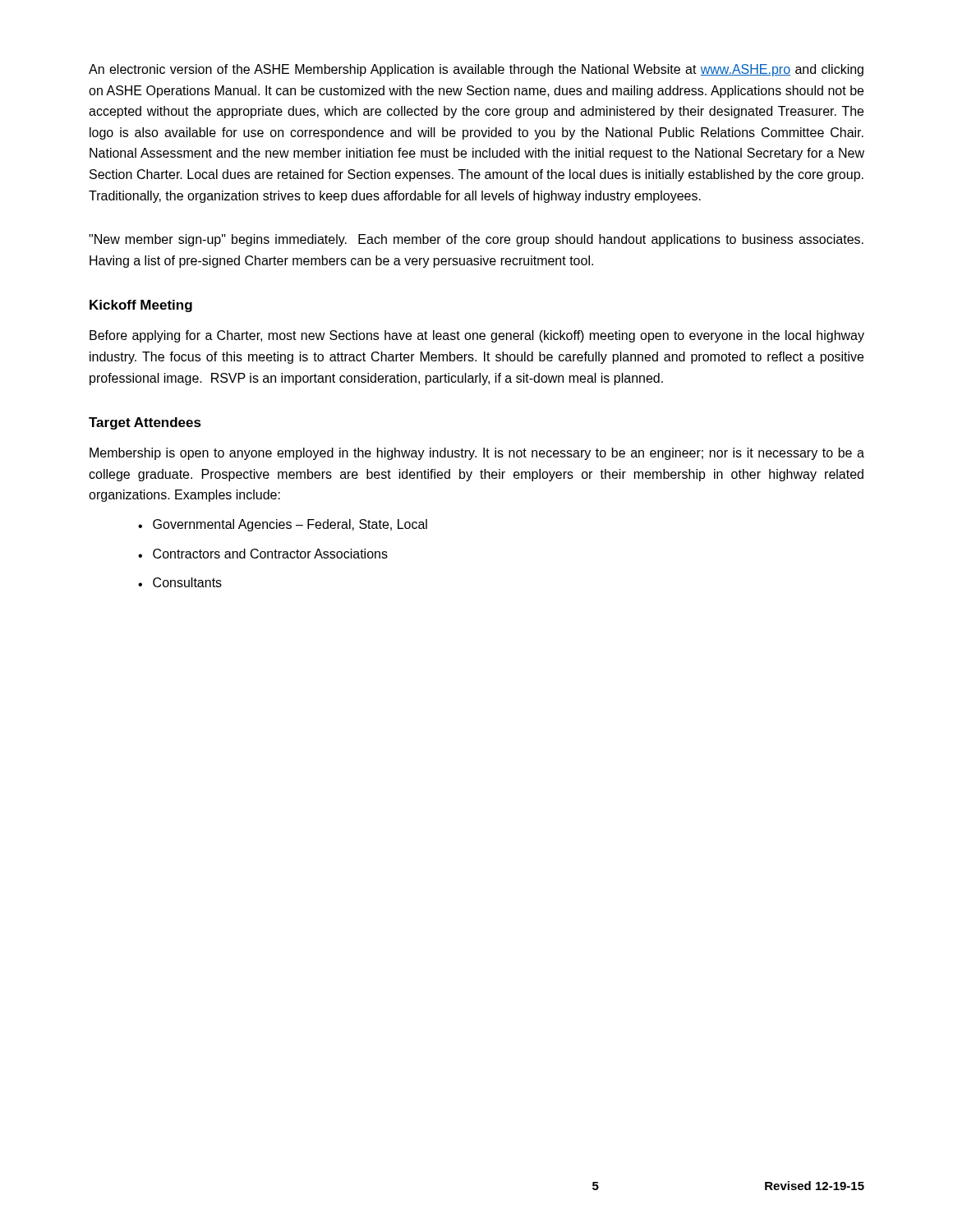Point to the region starting "An electronic version"
Viewport: 953px width, 1232px height.
tap(476, 133)
